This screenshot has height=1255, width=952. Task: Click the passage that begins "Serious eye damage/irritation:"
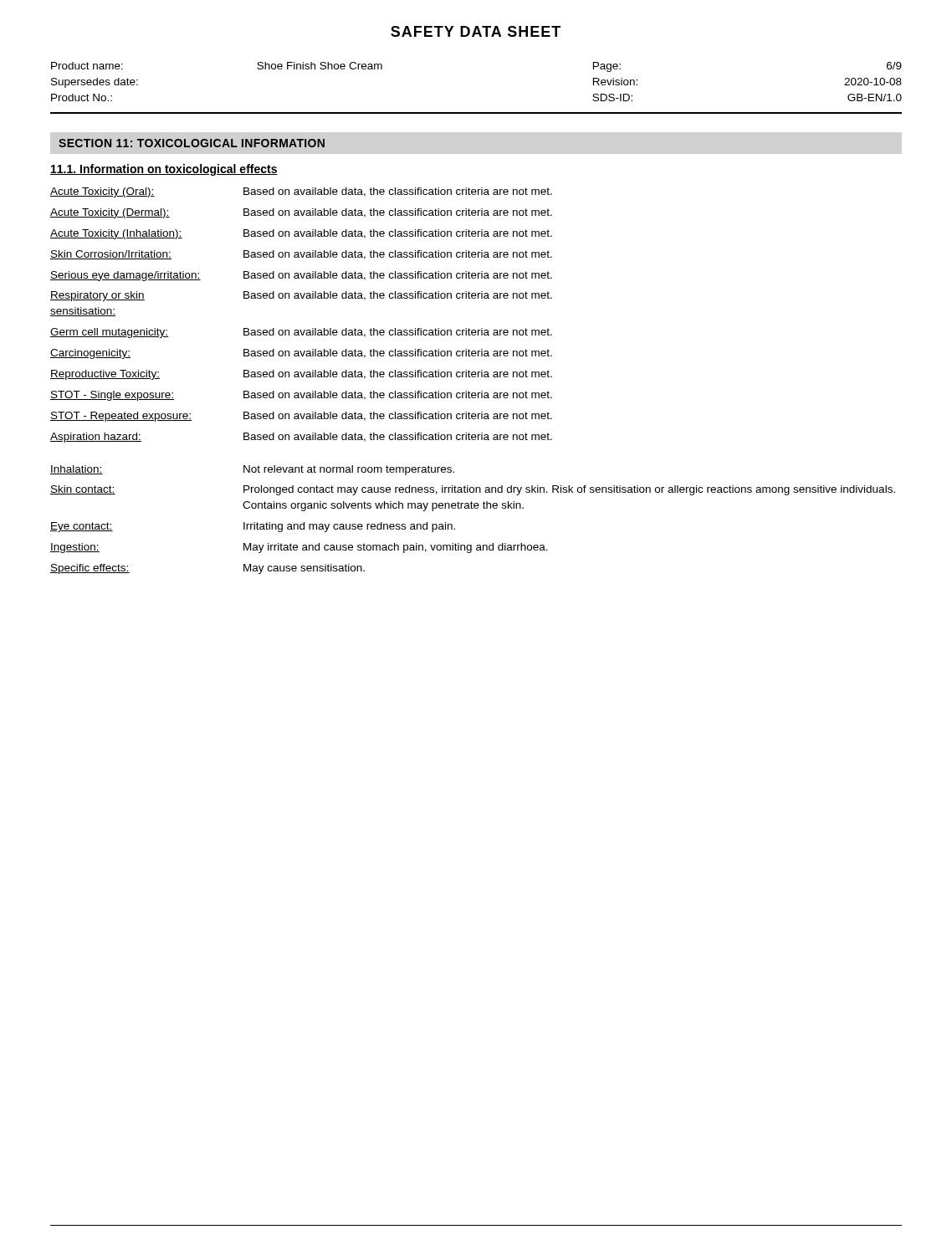point(476,275)
